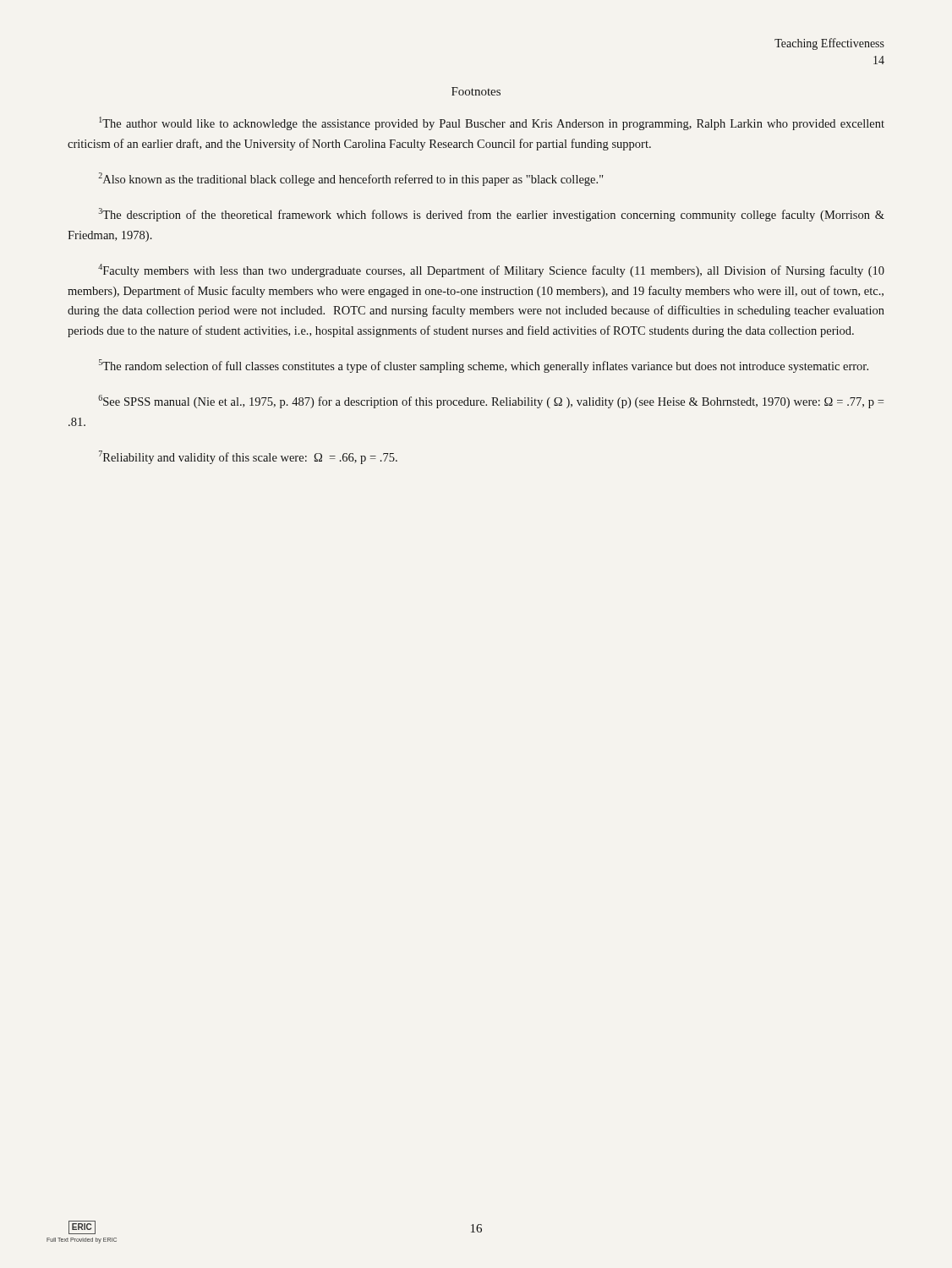Find the block on this page that starts "6See SPSS manual (Nie et al.,"
Viewport: 952px width, 1268px height.
tap(476, 413)
